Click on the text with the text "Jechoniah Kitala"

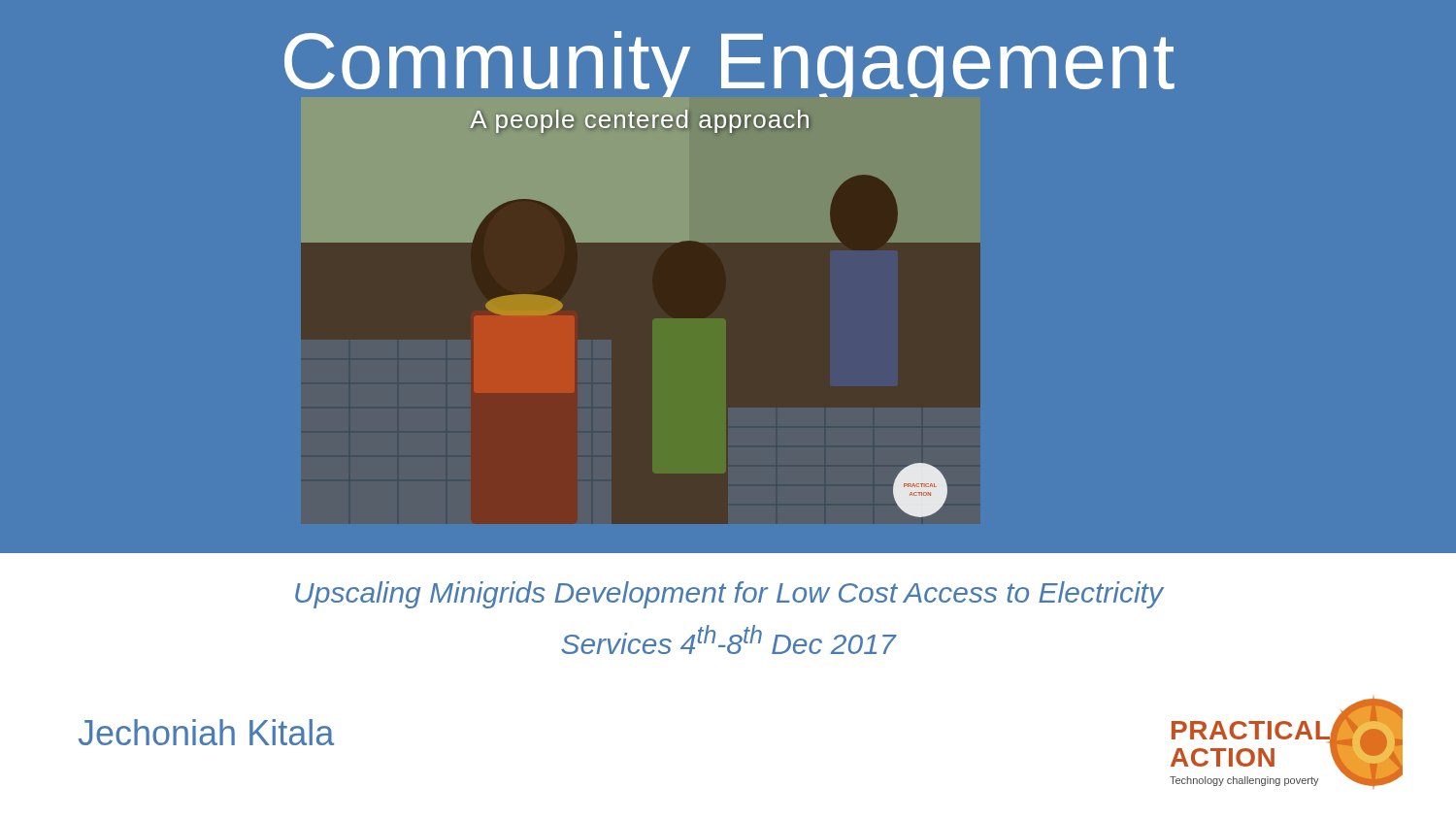[206, 733]
